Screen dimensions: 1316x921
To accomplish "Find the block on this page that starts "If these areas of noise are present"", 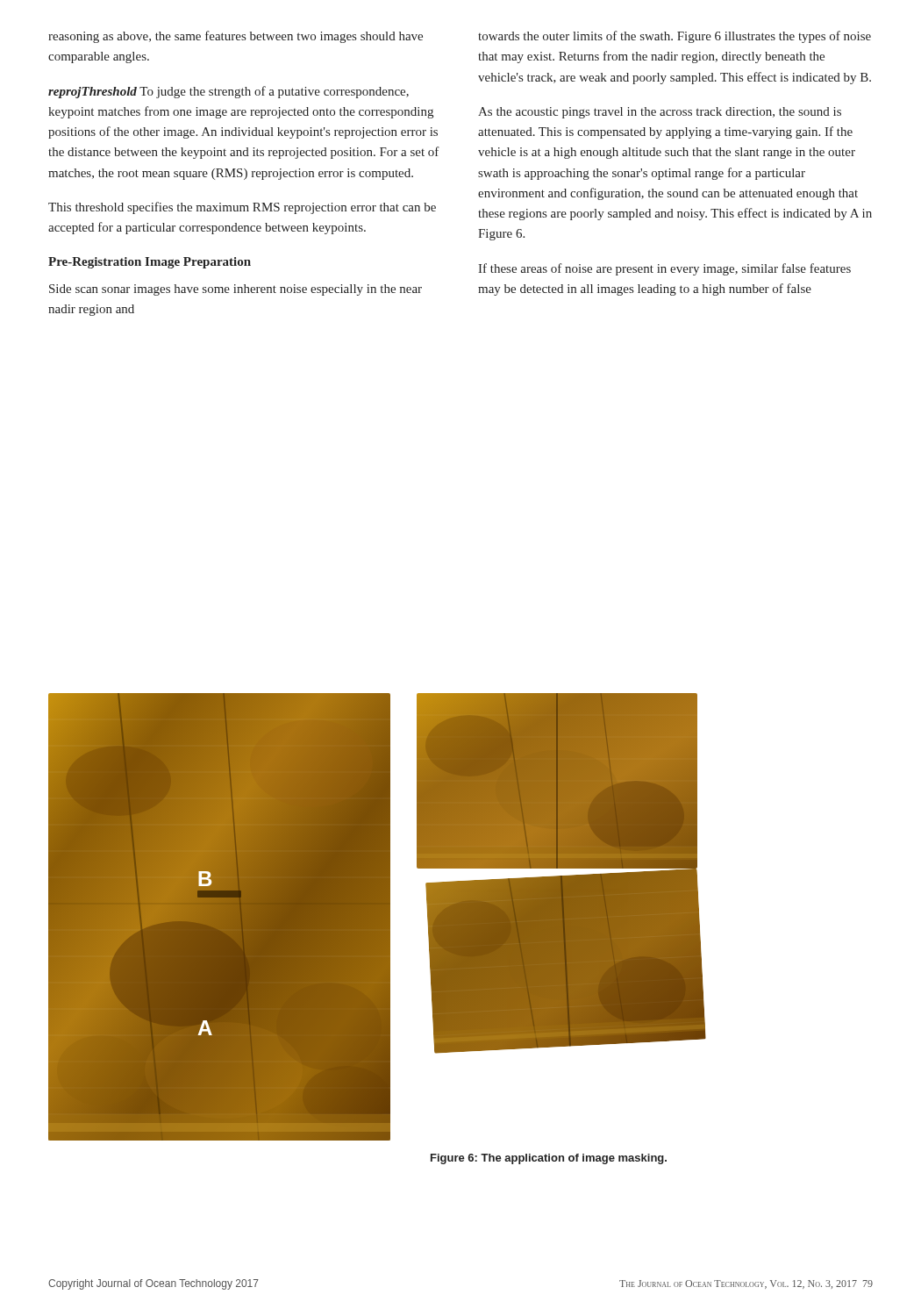I will (x=665, y=278).
